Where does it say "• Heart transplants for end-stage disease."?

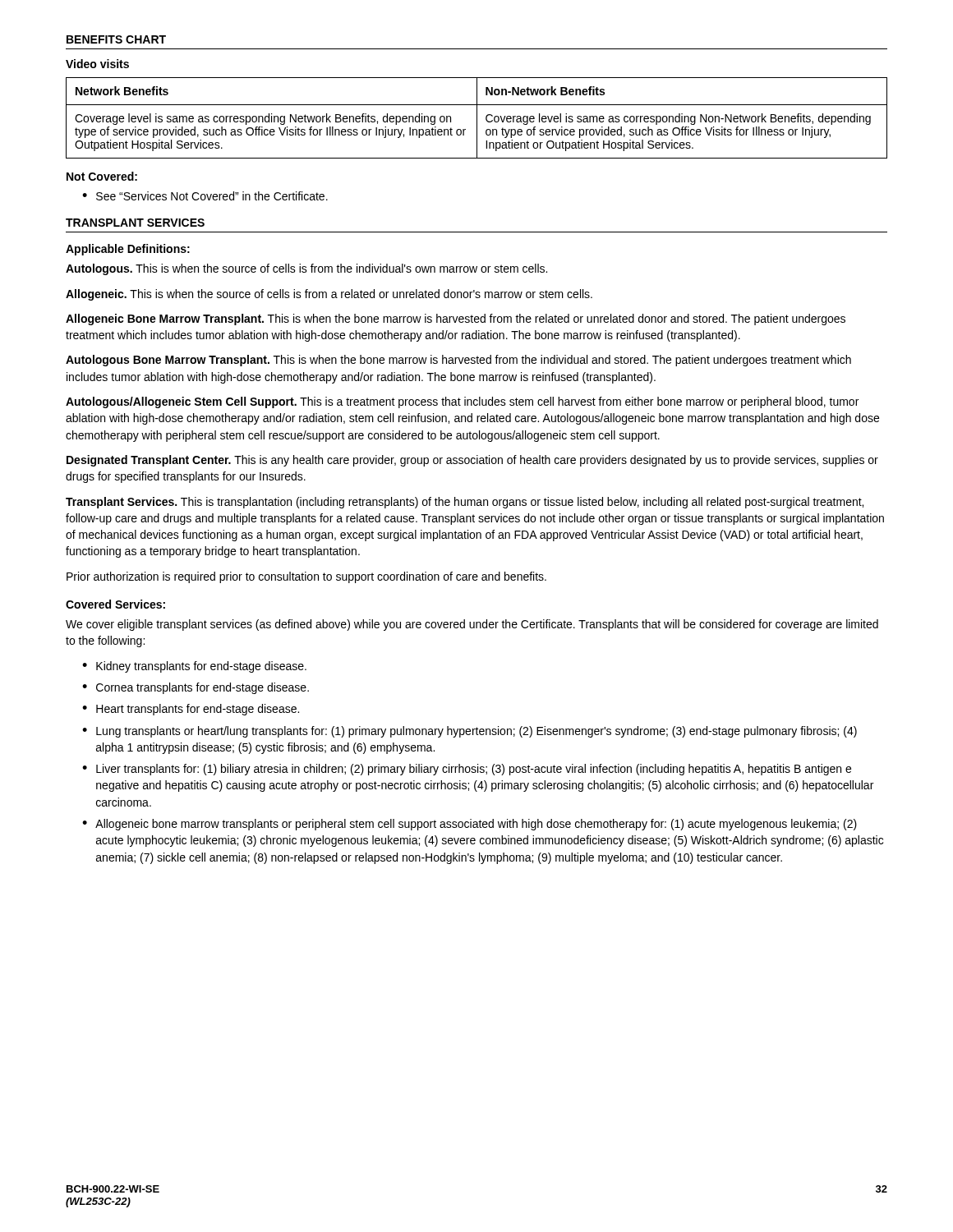tap(191, 709)
